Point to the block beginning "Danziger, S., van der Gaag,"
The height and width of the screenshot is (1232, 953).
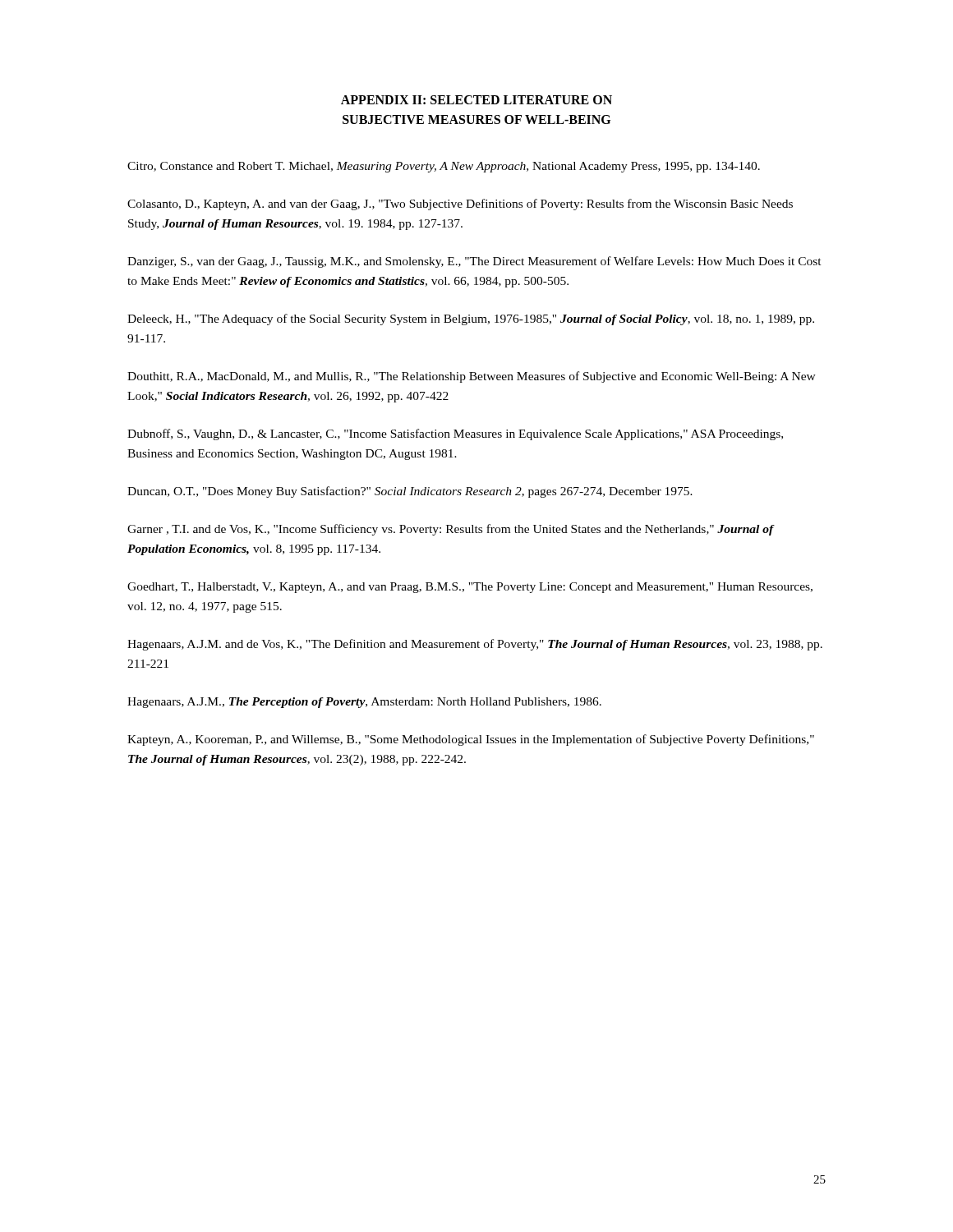click(474, 271)
